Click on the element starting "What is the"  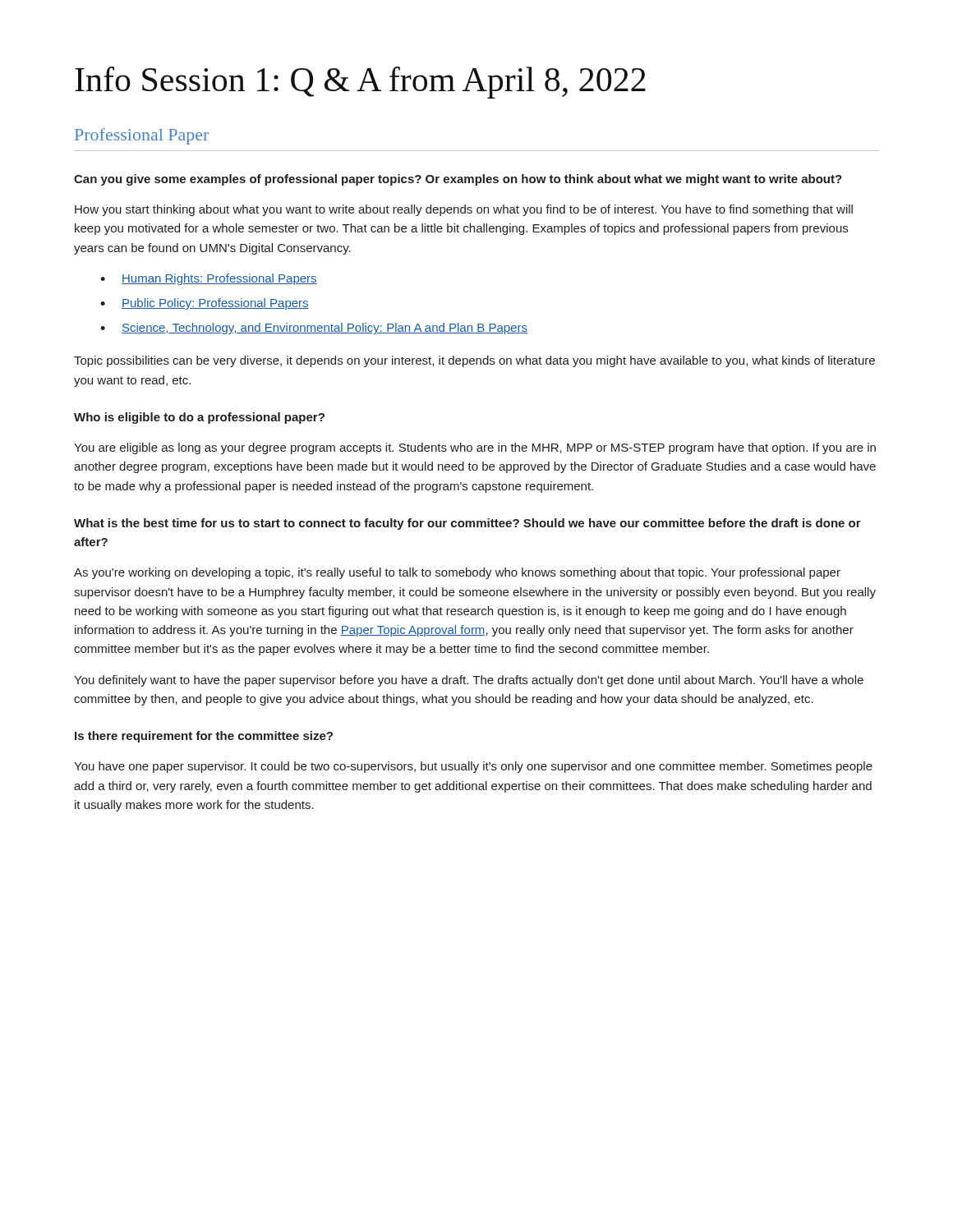(x=467, y=532)
